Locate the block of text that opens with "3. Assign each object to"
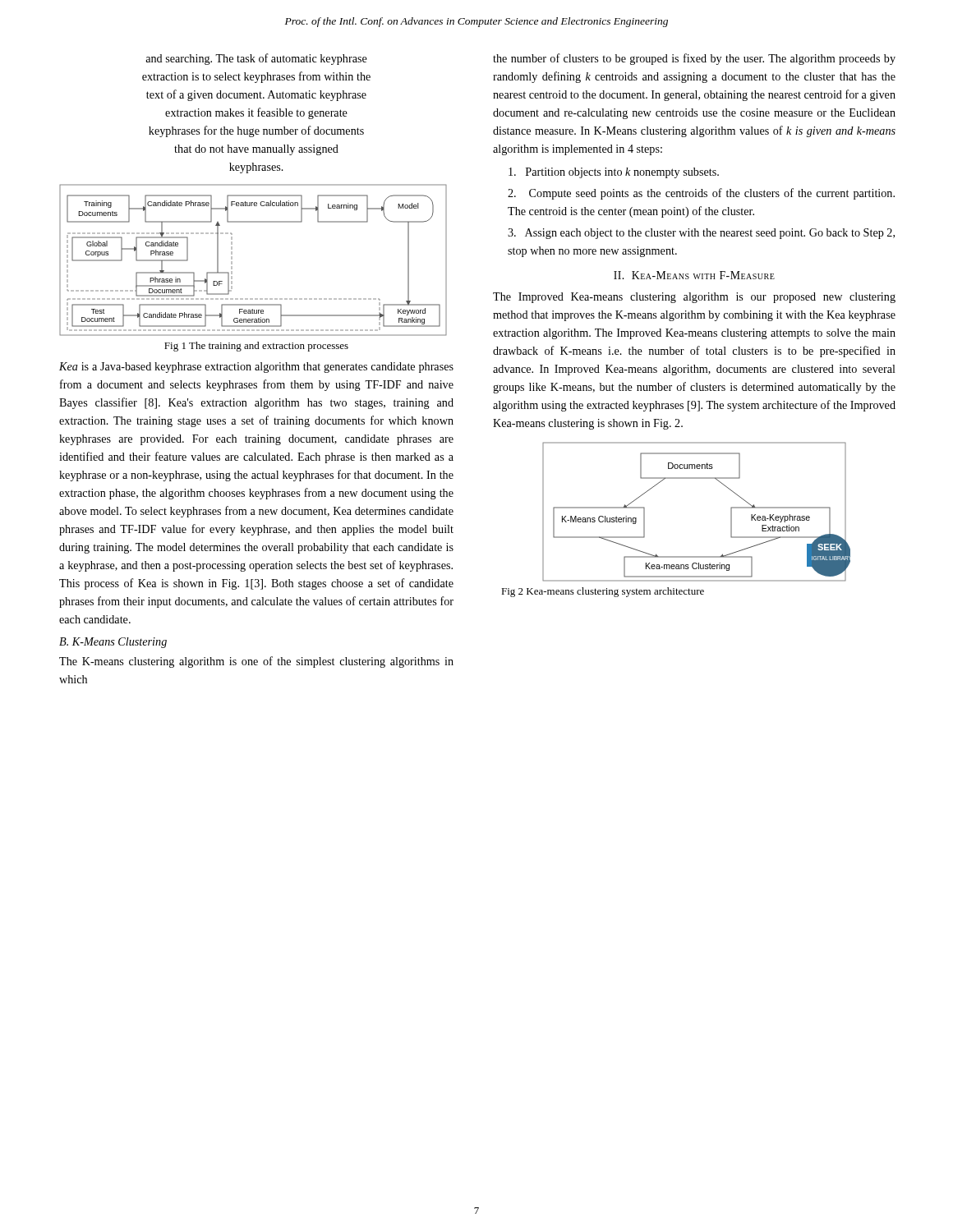Viewport: 953px width, 1232px height. [x=702, y=241]
